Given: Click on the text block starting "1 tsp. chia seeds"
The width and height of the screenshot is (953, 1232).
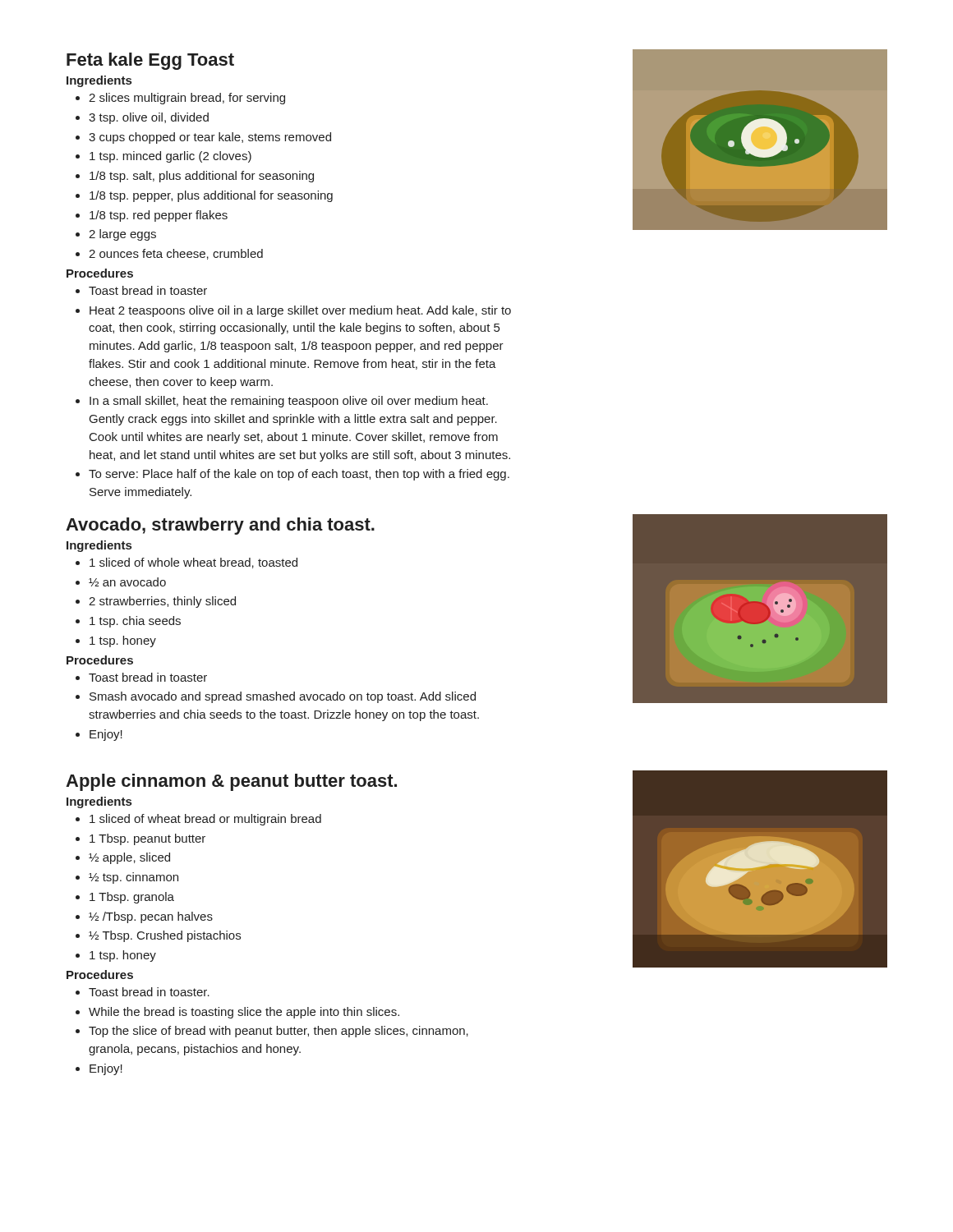Looking at the screenshot, I should pos(135,620).
